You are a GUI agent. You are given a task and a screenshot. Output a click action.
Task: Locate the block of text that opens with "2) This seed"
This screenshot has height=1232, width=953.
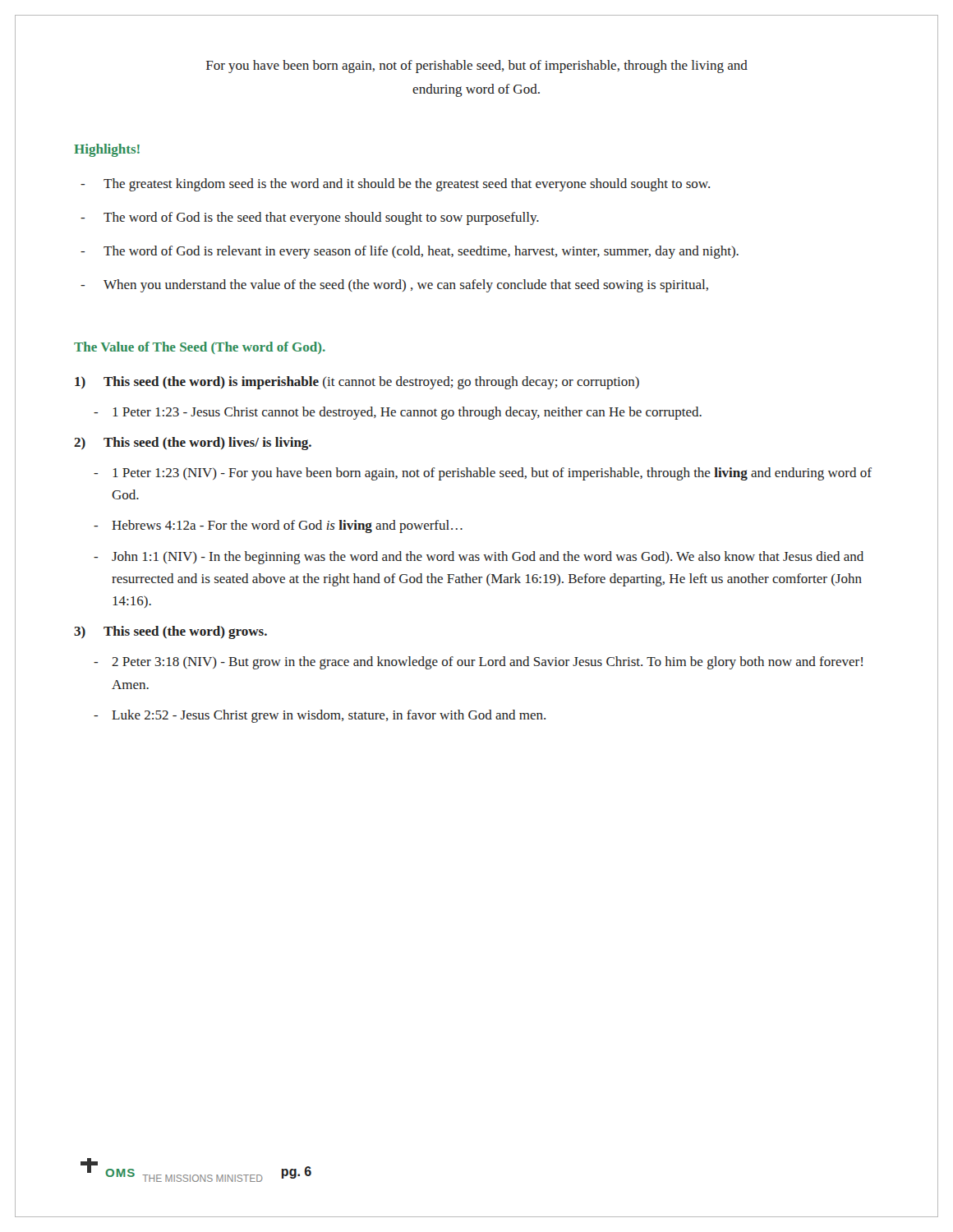pos(193,444)
